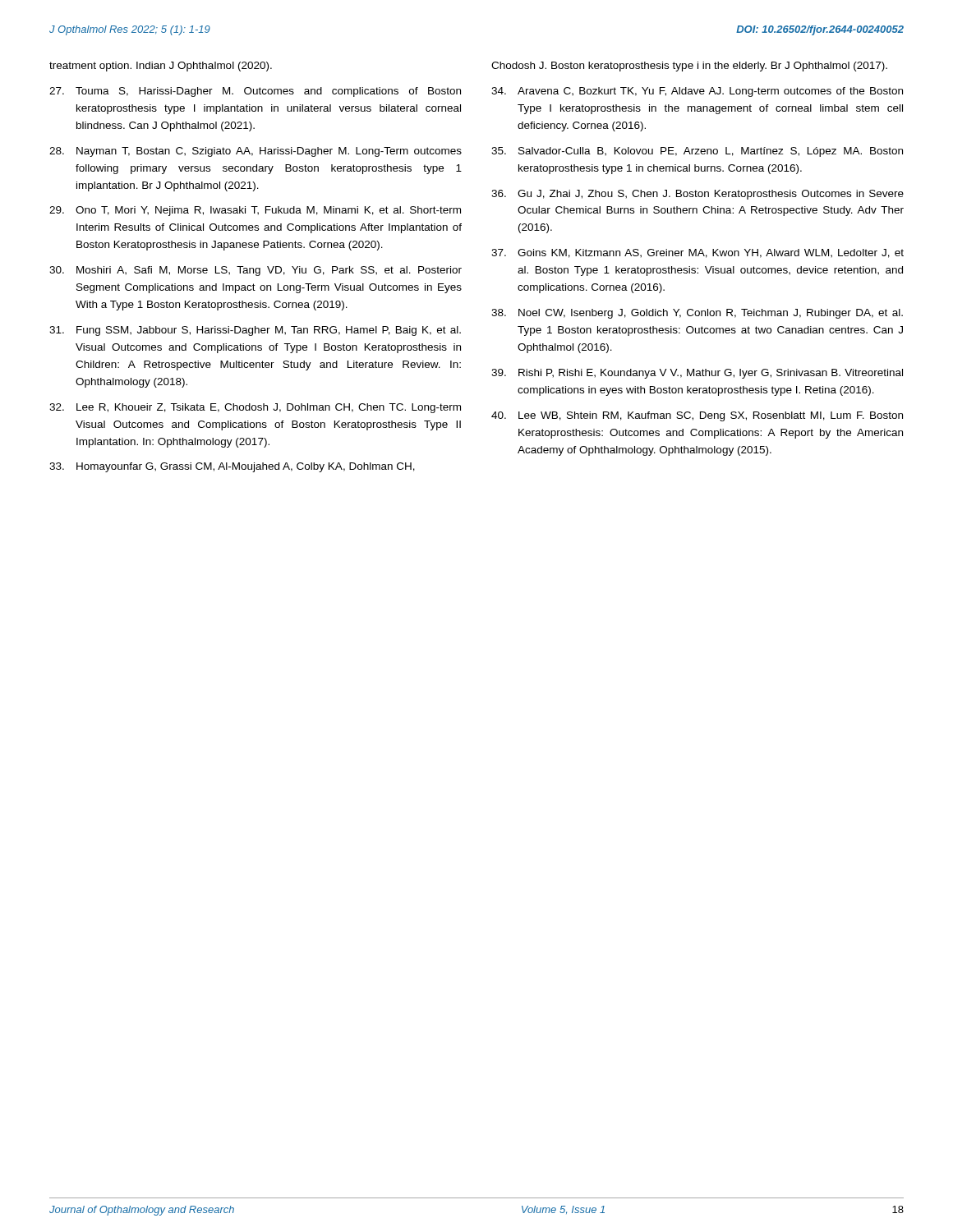
Task: Locate the text starting "28. Nayman T, Bostan C, Szigiato AA,"
Action: point(255,168)
